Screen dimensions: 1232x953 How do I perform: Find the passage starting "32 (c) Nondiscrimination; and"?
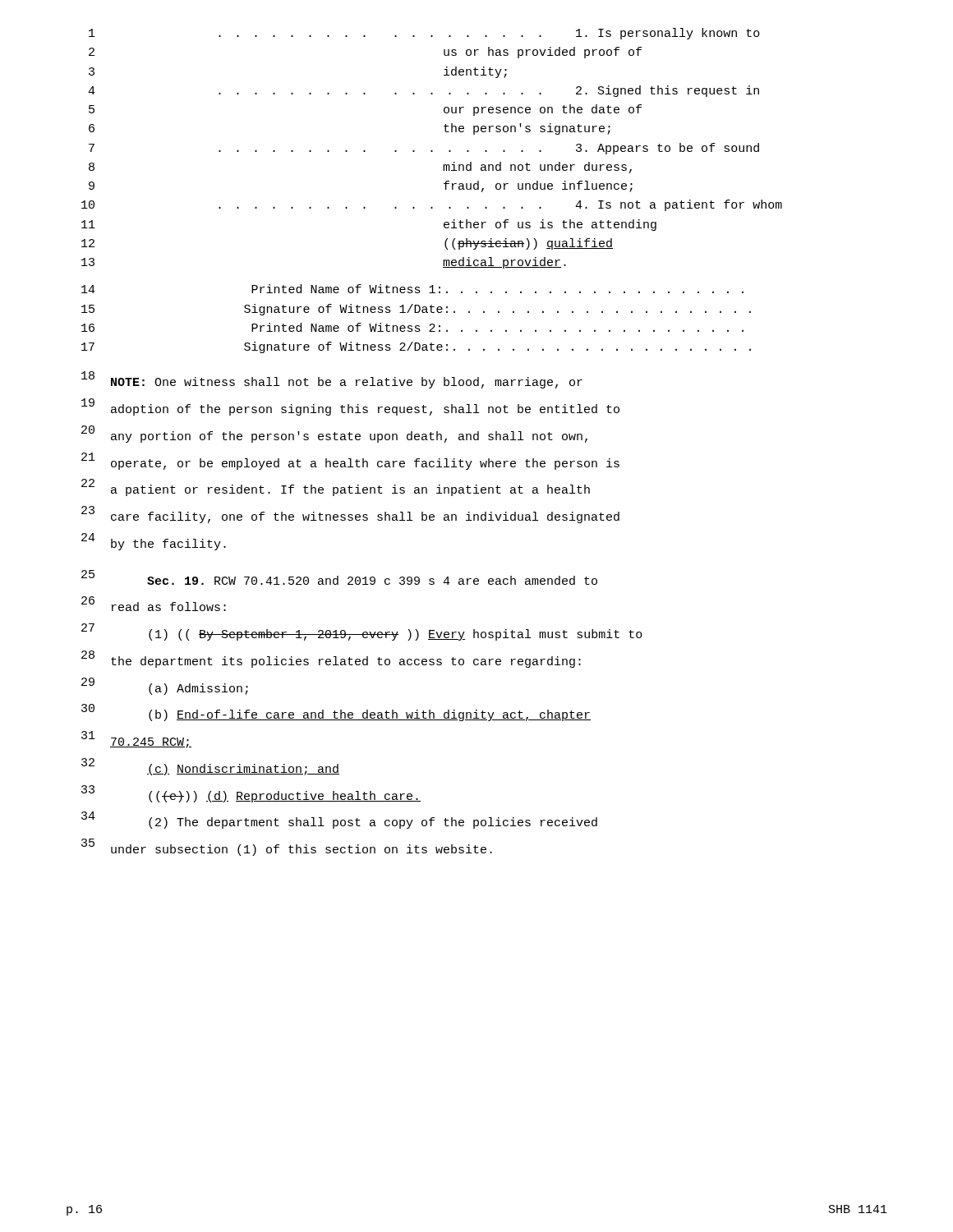[x=210, y=767]
